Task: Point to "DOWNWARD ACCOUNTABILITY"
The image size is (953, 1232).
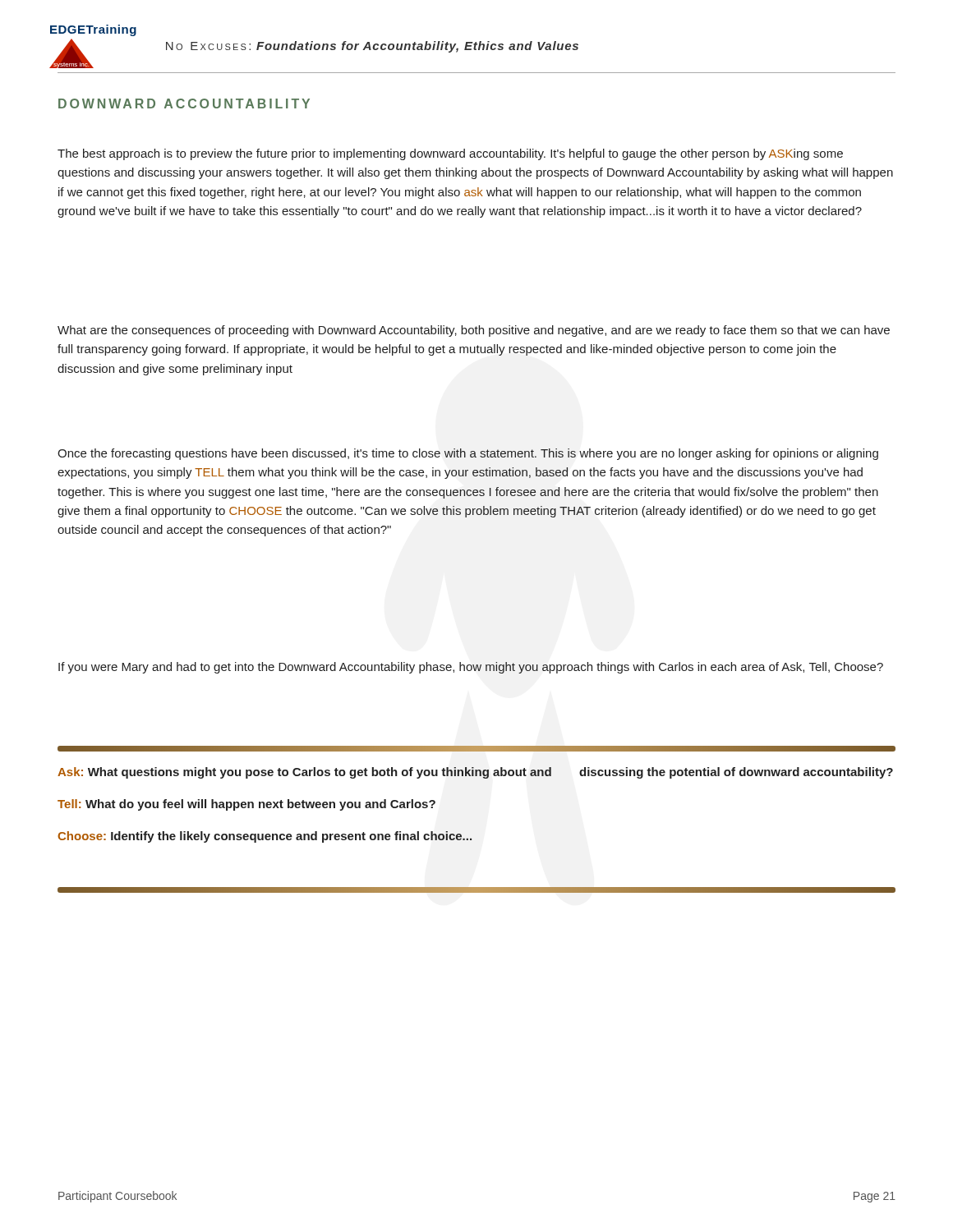Action: click(x=185, y=104)
